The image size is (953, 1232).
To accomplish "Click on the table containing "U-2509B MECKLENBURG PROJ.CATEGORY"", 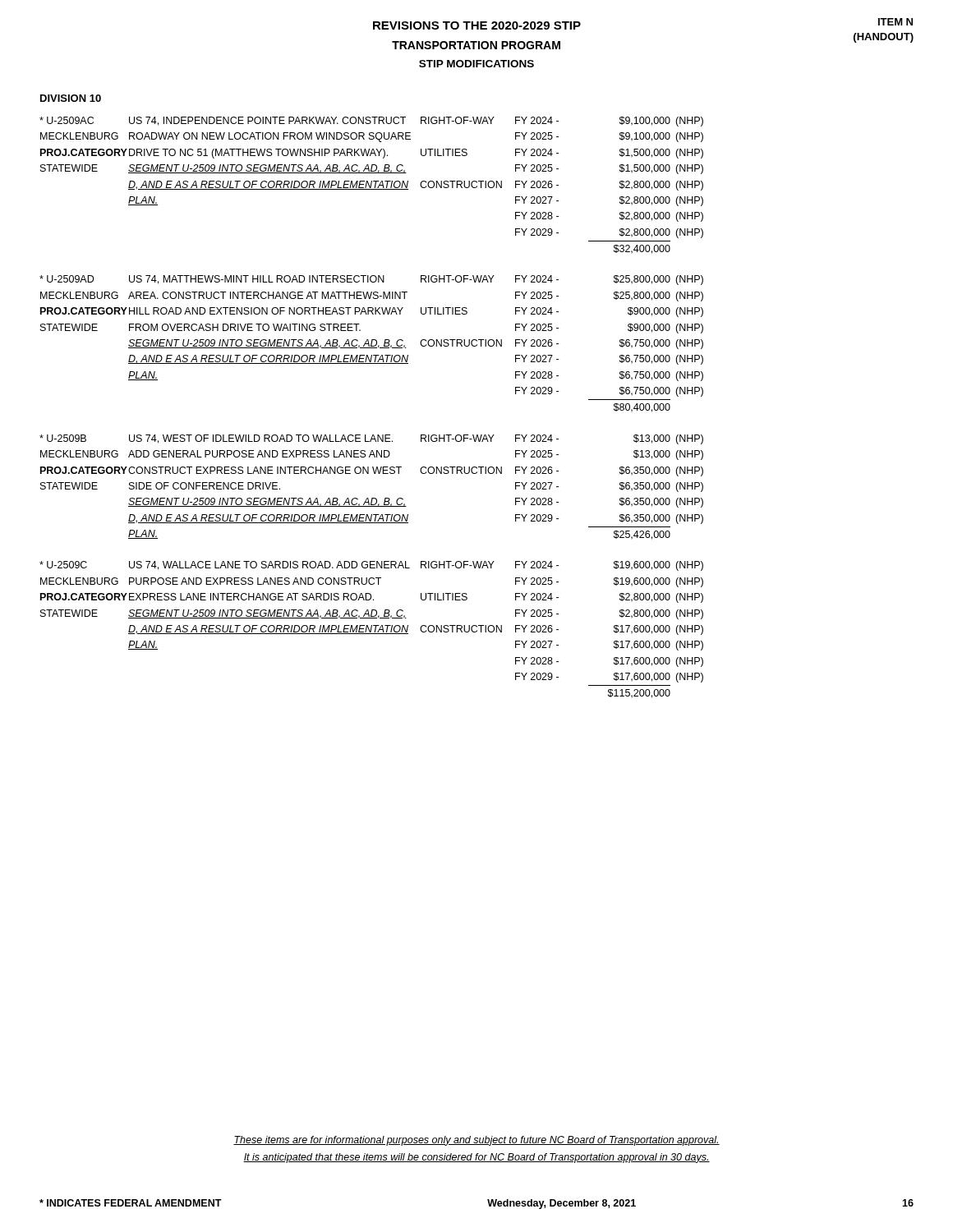I will [x=476, y=487].
